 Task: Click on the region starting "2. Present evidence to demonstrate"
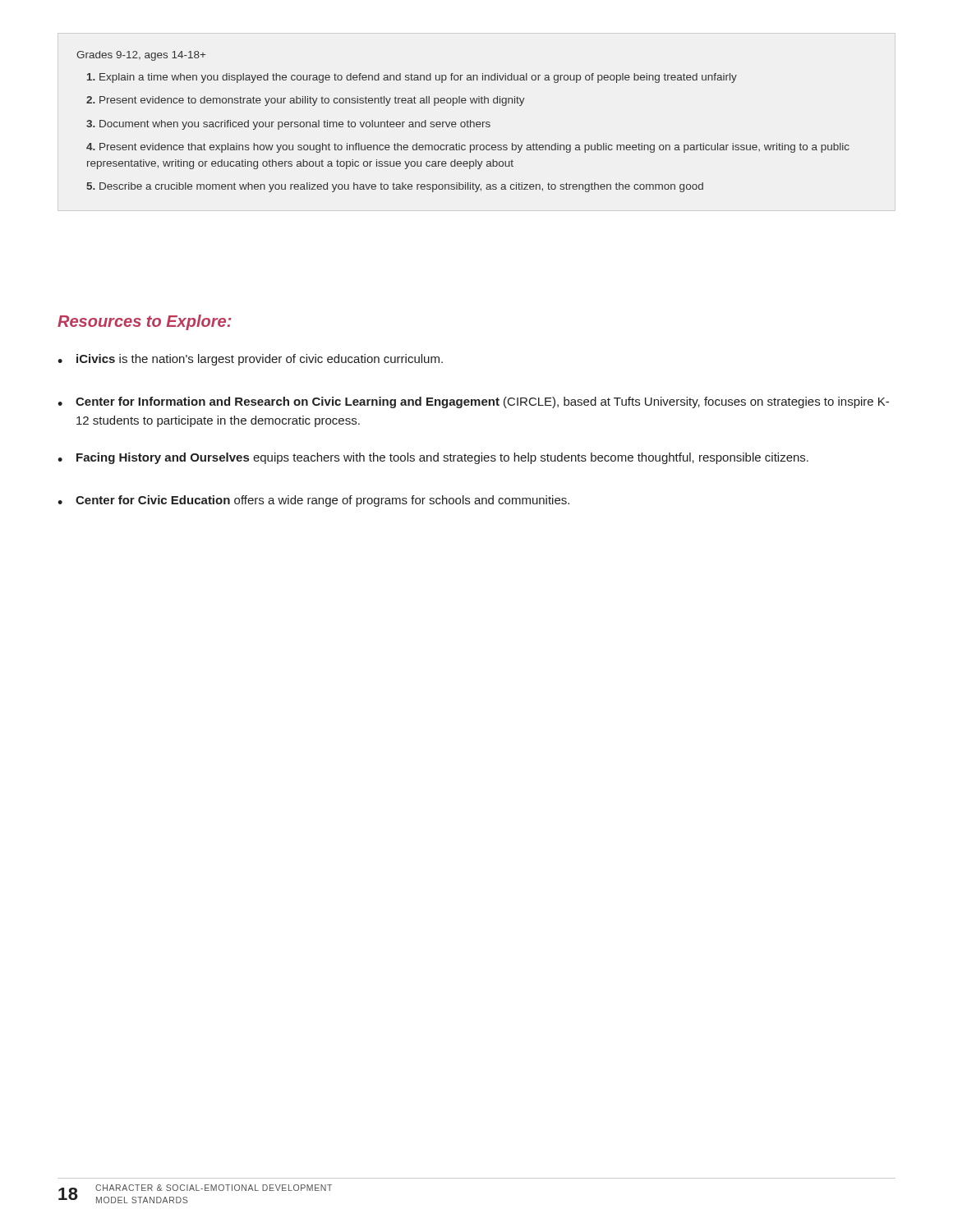305,100
